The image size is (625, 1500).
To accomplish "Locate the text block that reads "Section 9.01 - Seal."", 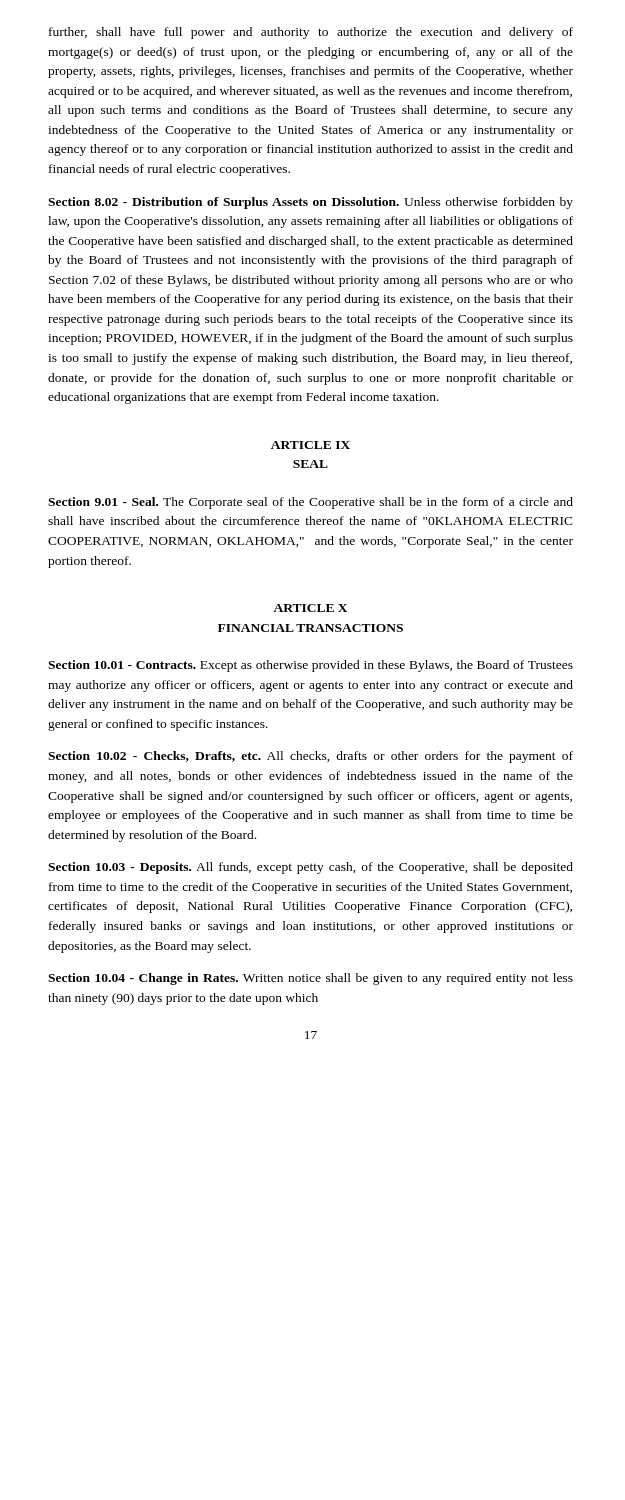I will pyautogui.click(x=310, y=531).
